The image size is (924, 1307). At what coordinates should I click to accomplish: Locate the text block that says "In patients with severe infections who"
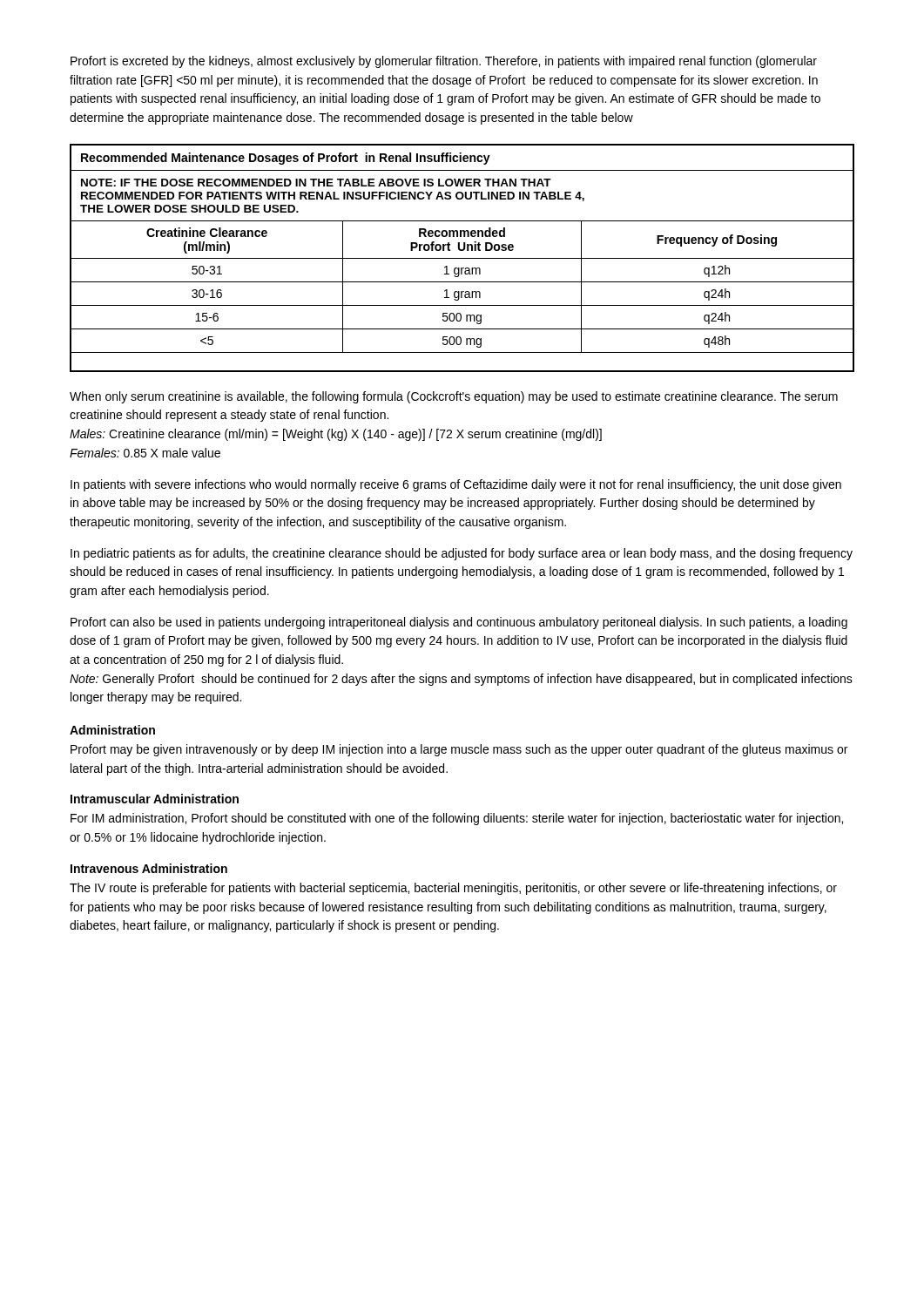click(456, 503)
